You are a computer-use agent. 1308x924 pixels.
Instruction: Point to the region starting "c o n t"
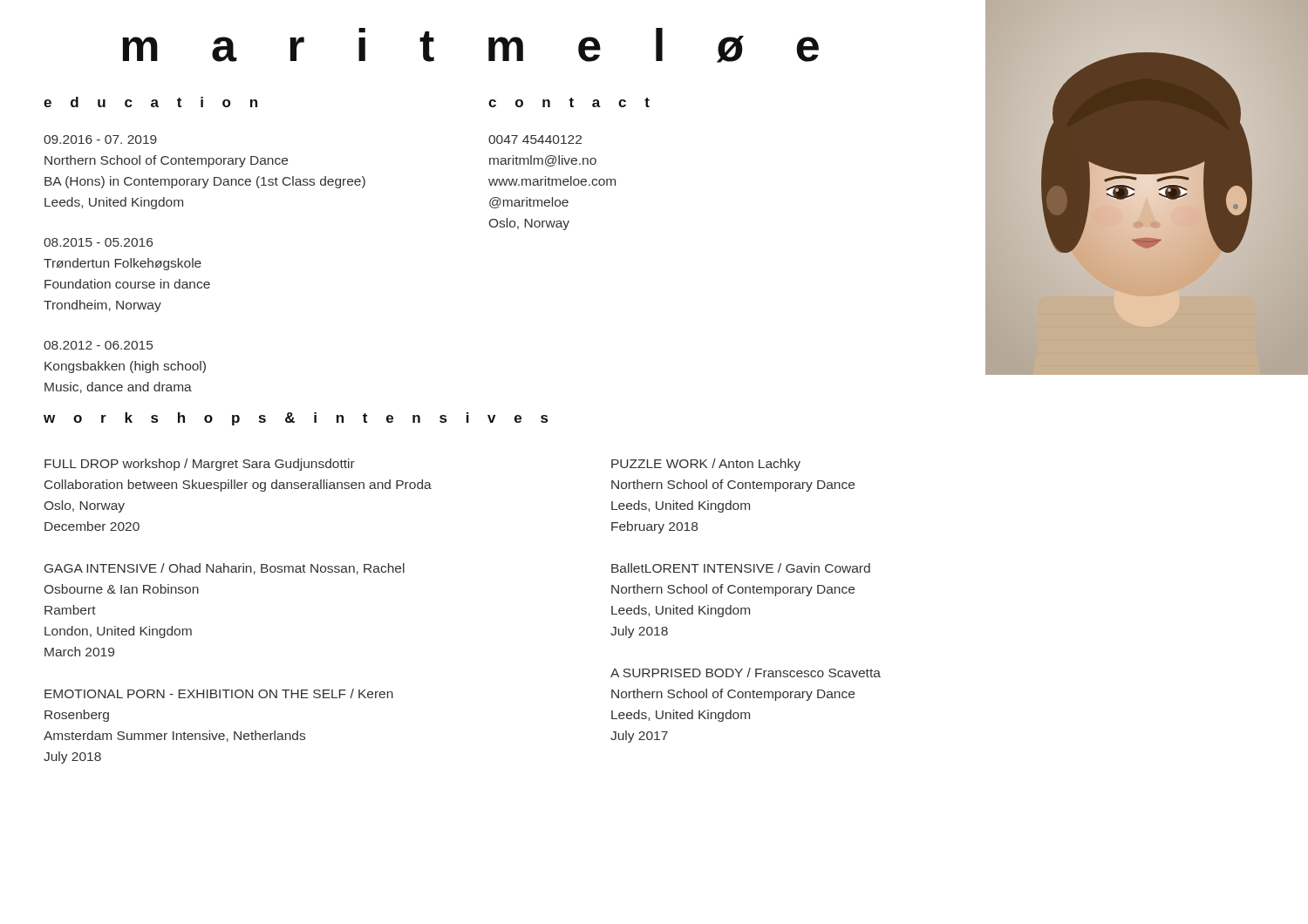572,102
